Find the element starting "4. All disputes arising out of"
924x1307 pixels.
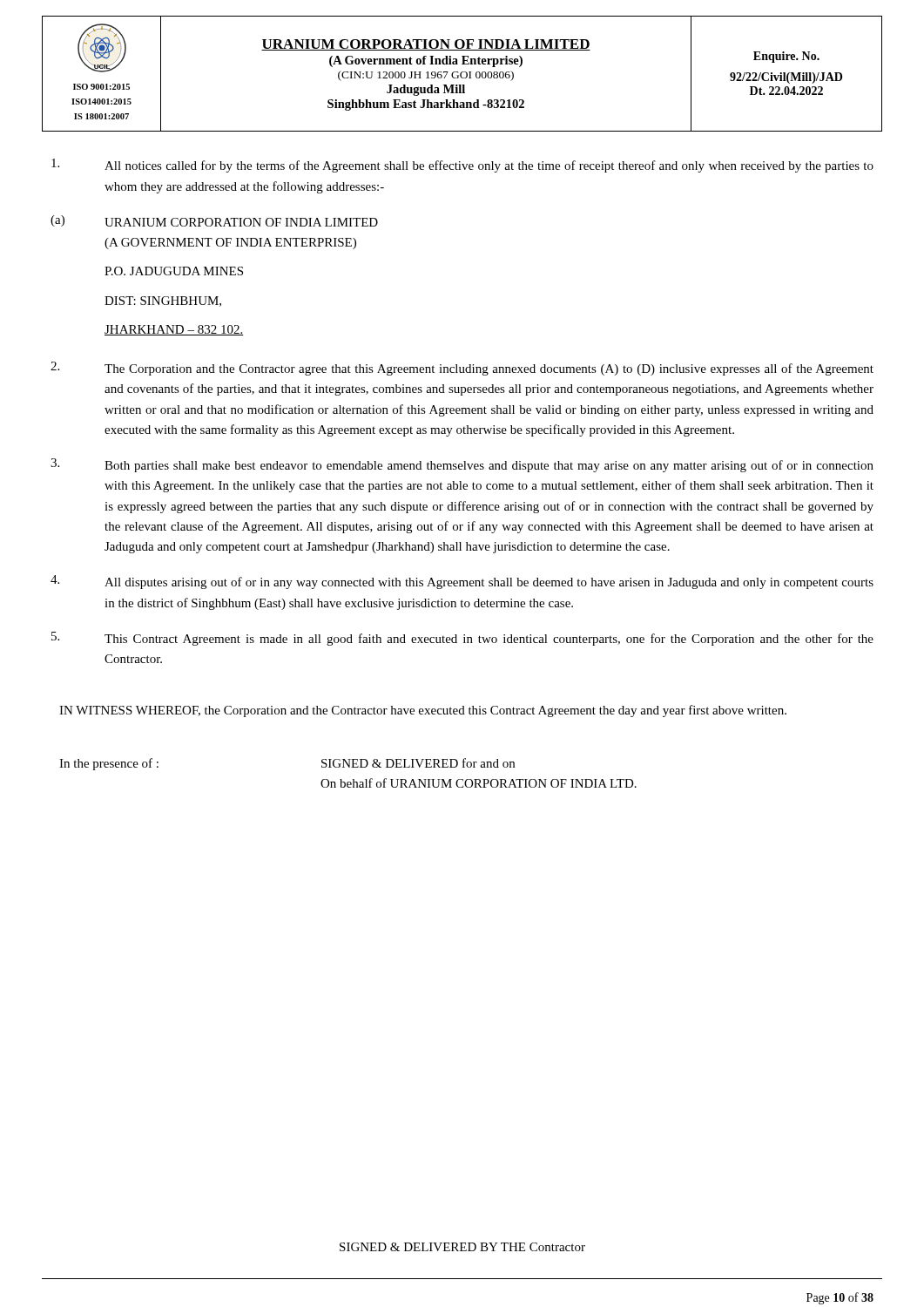(462, 593)
